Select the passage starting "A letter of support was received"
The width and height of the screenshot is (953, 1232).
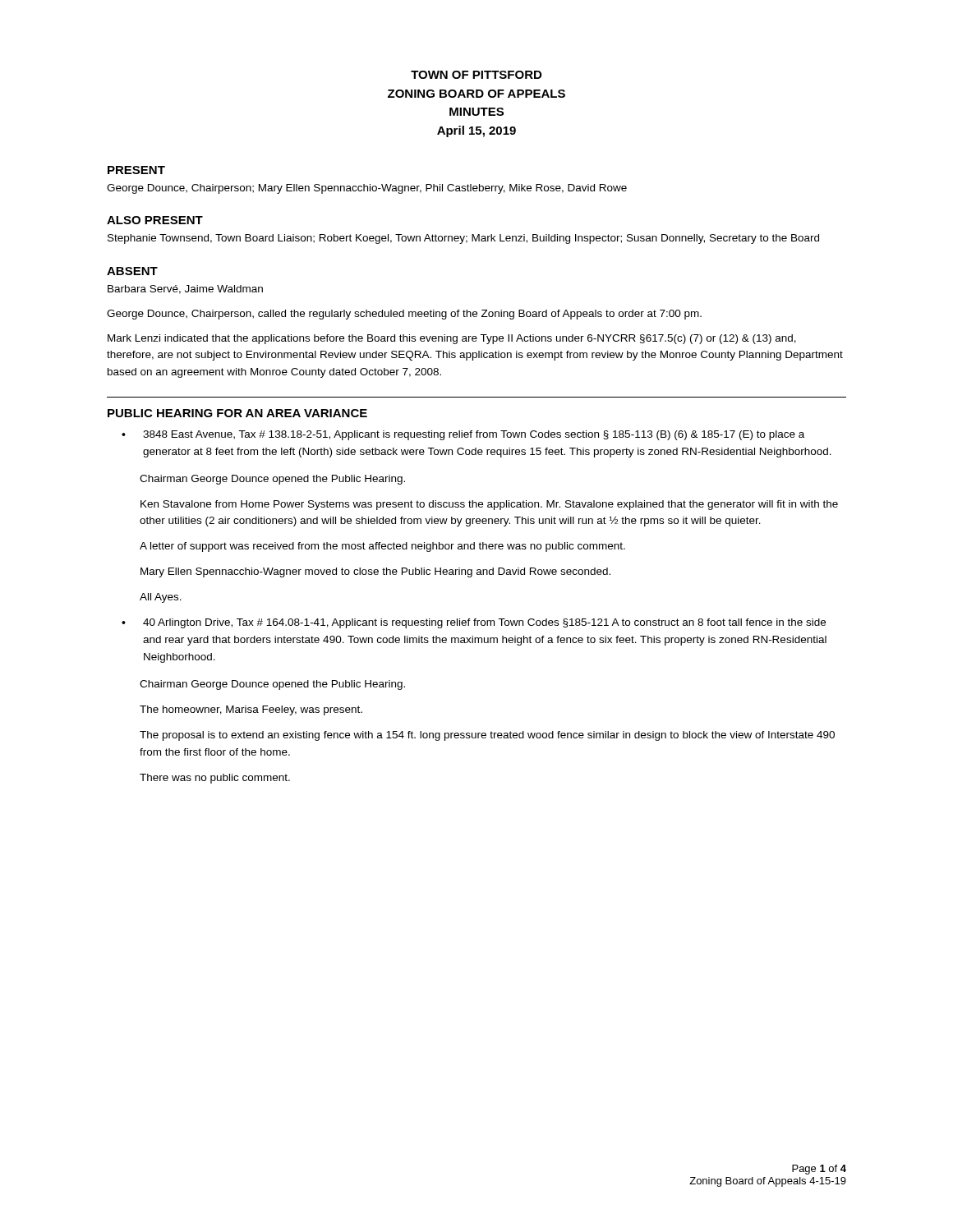coord(383,546)
